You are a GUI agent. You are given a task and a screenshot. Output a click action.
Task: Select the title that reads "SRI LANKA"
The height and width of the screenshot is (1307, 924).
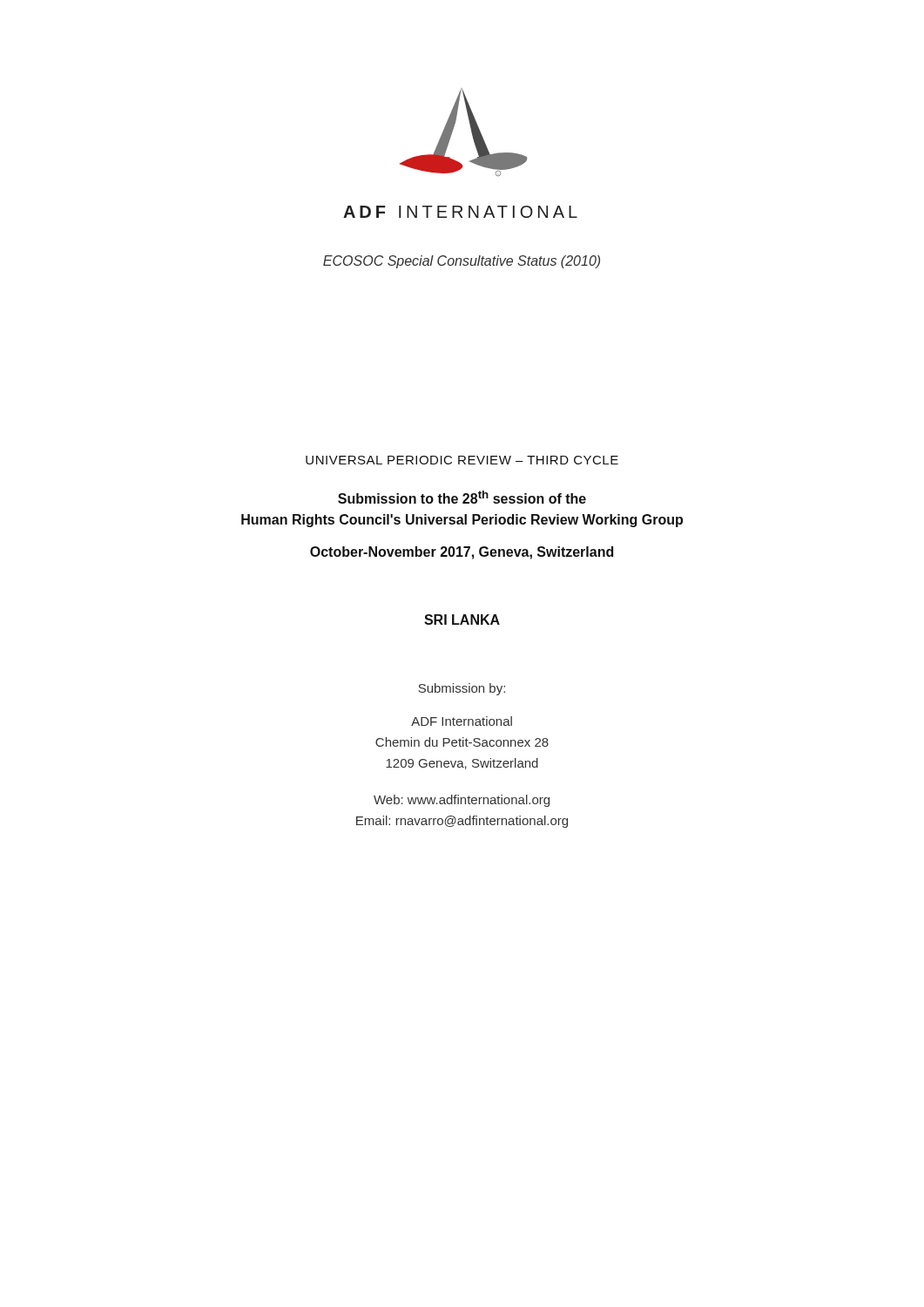[462, 620]
